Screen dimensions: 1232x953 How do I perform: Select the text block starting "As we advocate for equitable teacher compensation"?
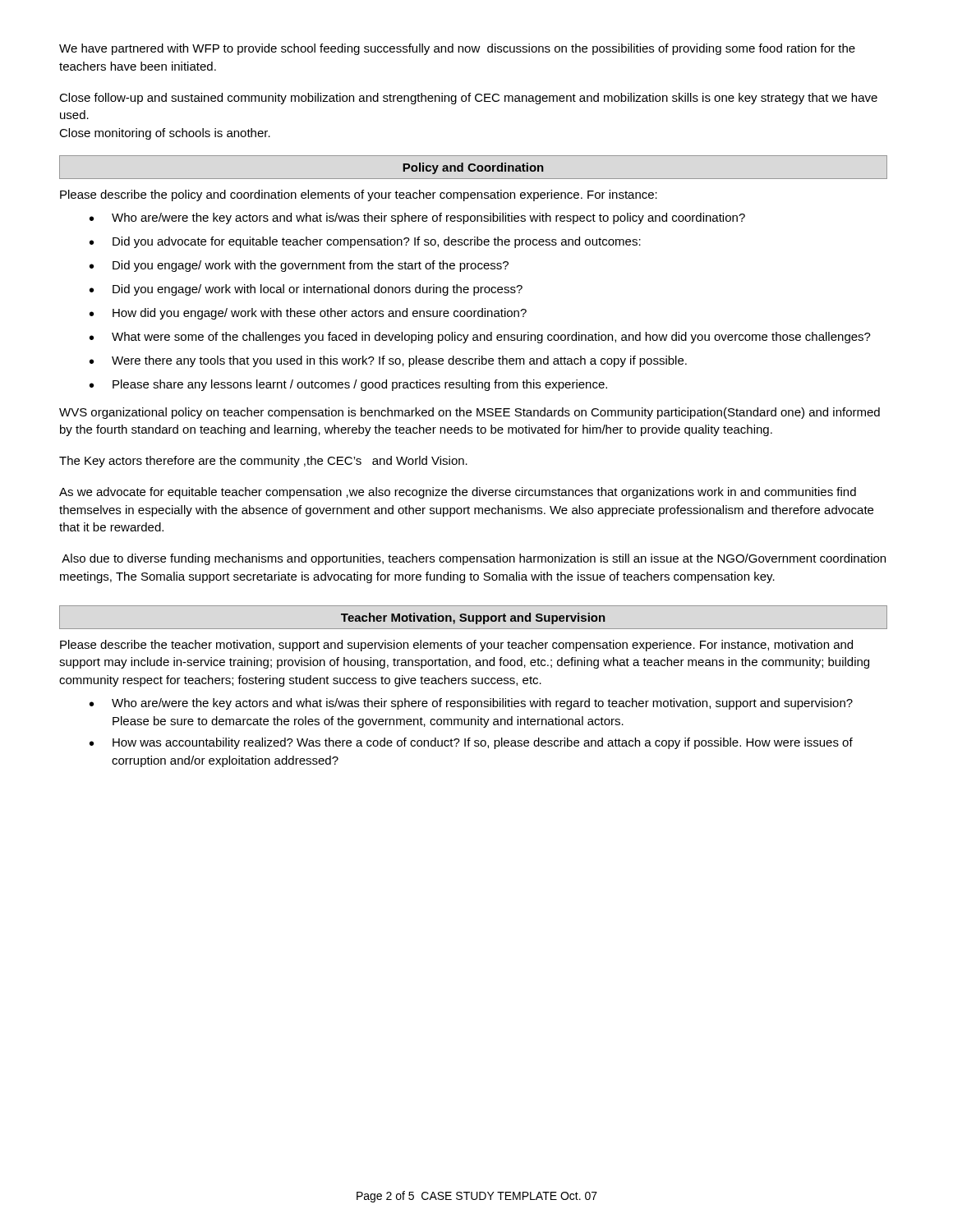(467, 509)
